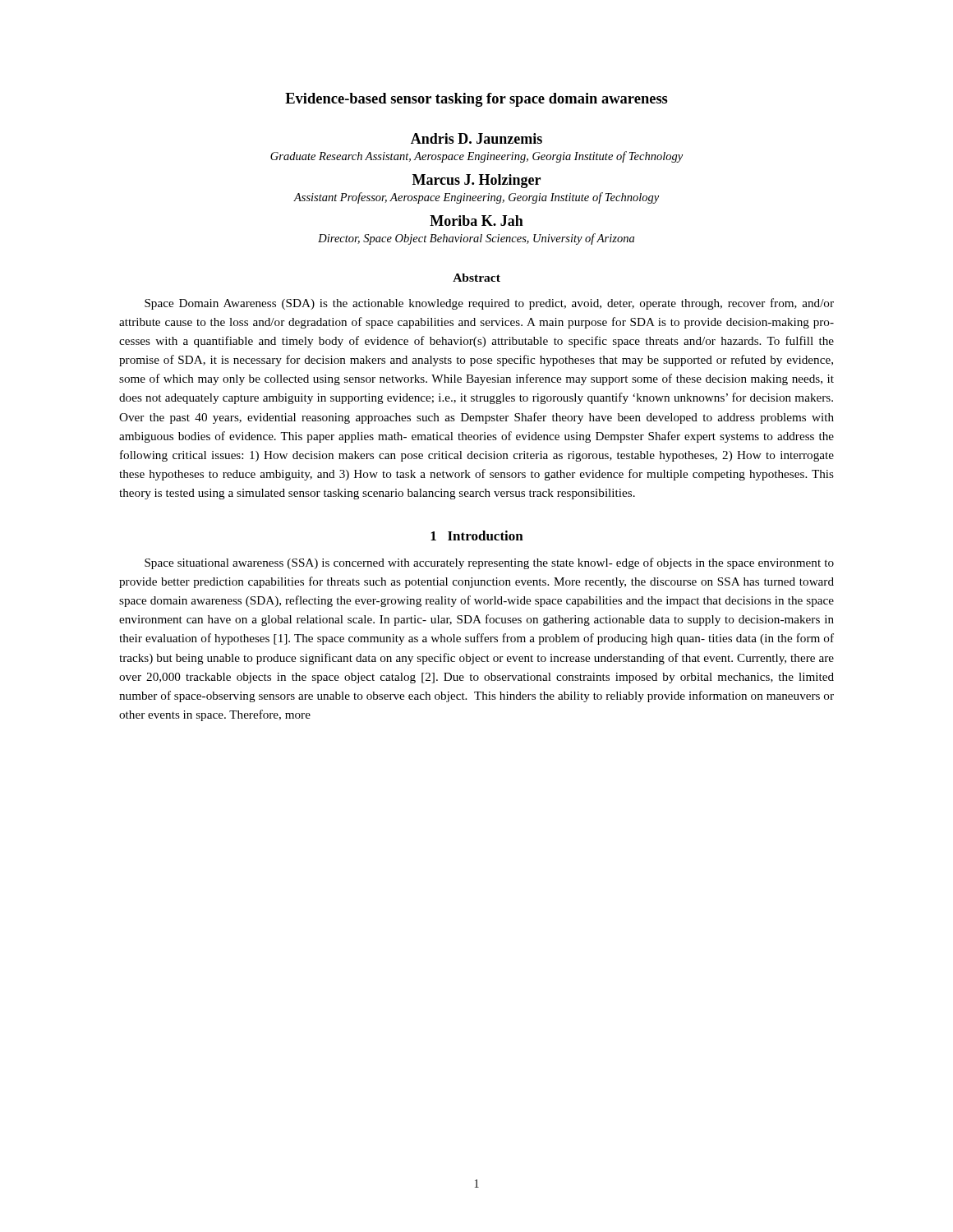Viewport: 953px width, 1232px height.
Task: Locate the title that opens with "Evidence-based sensor tasking for space"
Action: (476, 99)
